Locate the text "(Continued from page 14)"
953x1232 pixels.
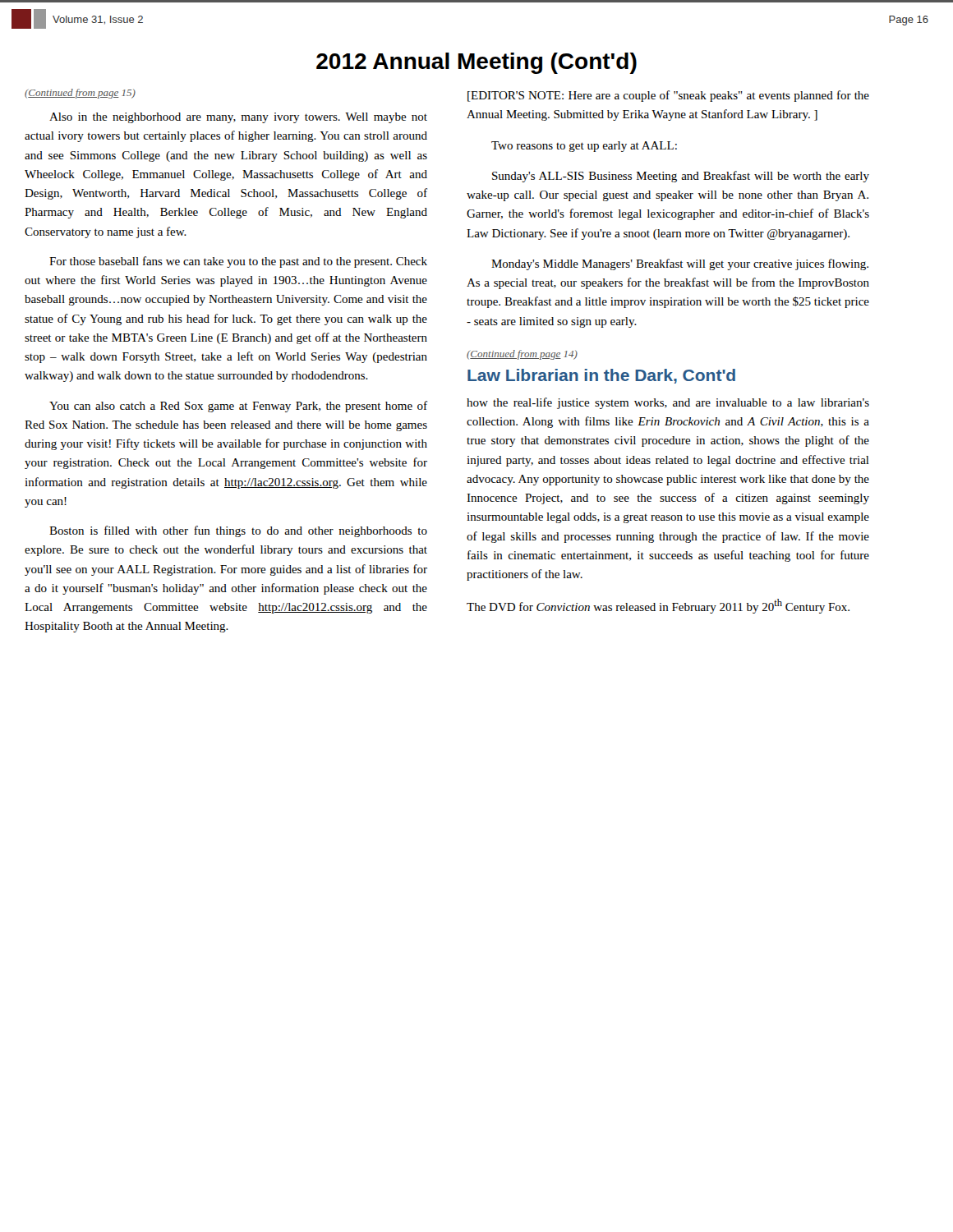522,353
